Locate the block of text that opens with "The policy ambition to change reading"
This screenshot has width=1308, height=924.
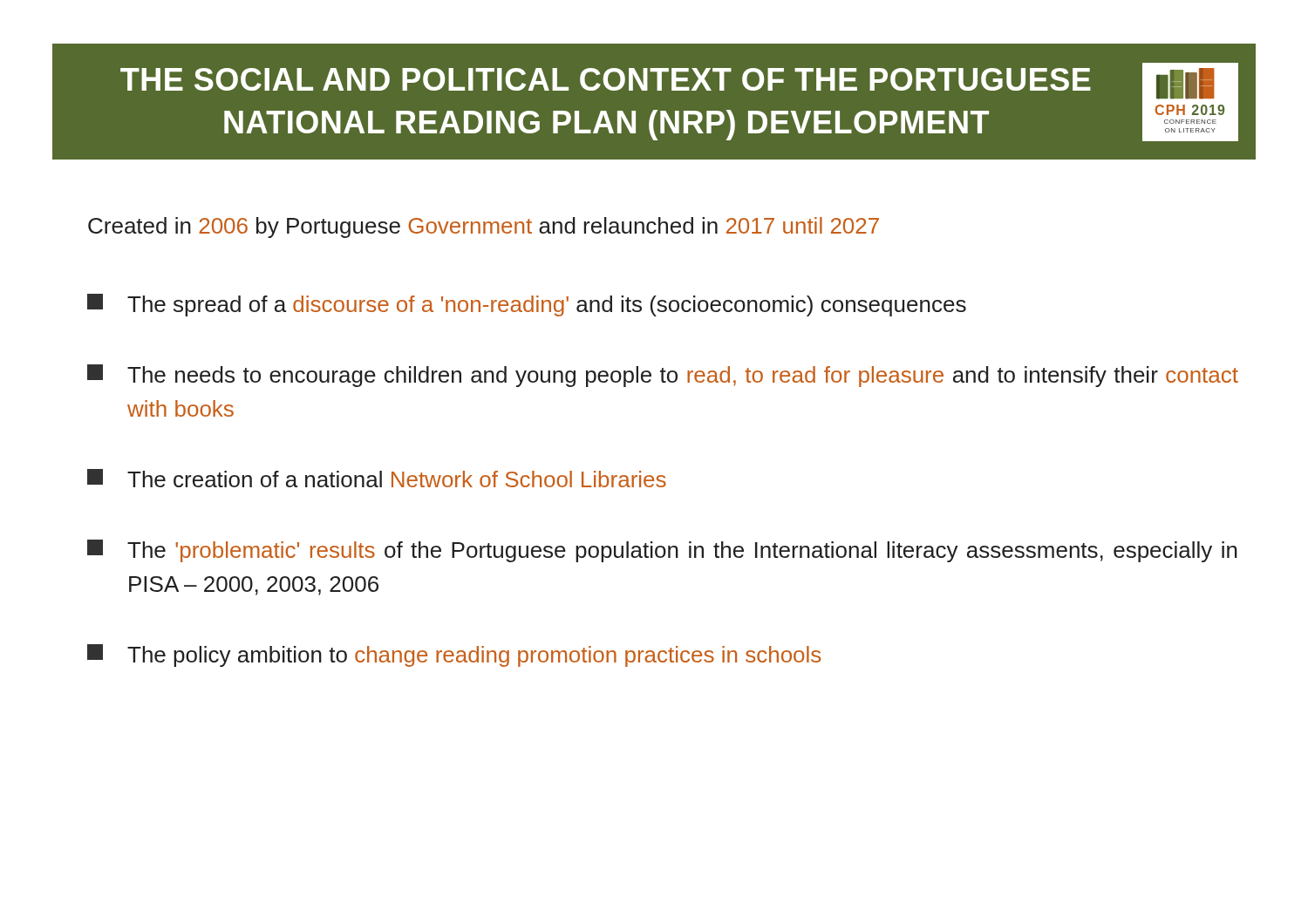[x=663, y=655]
